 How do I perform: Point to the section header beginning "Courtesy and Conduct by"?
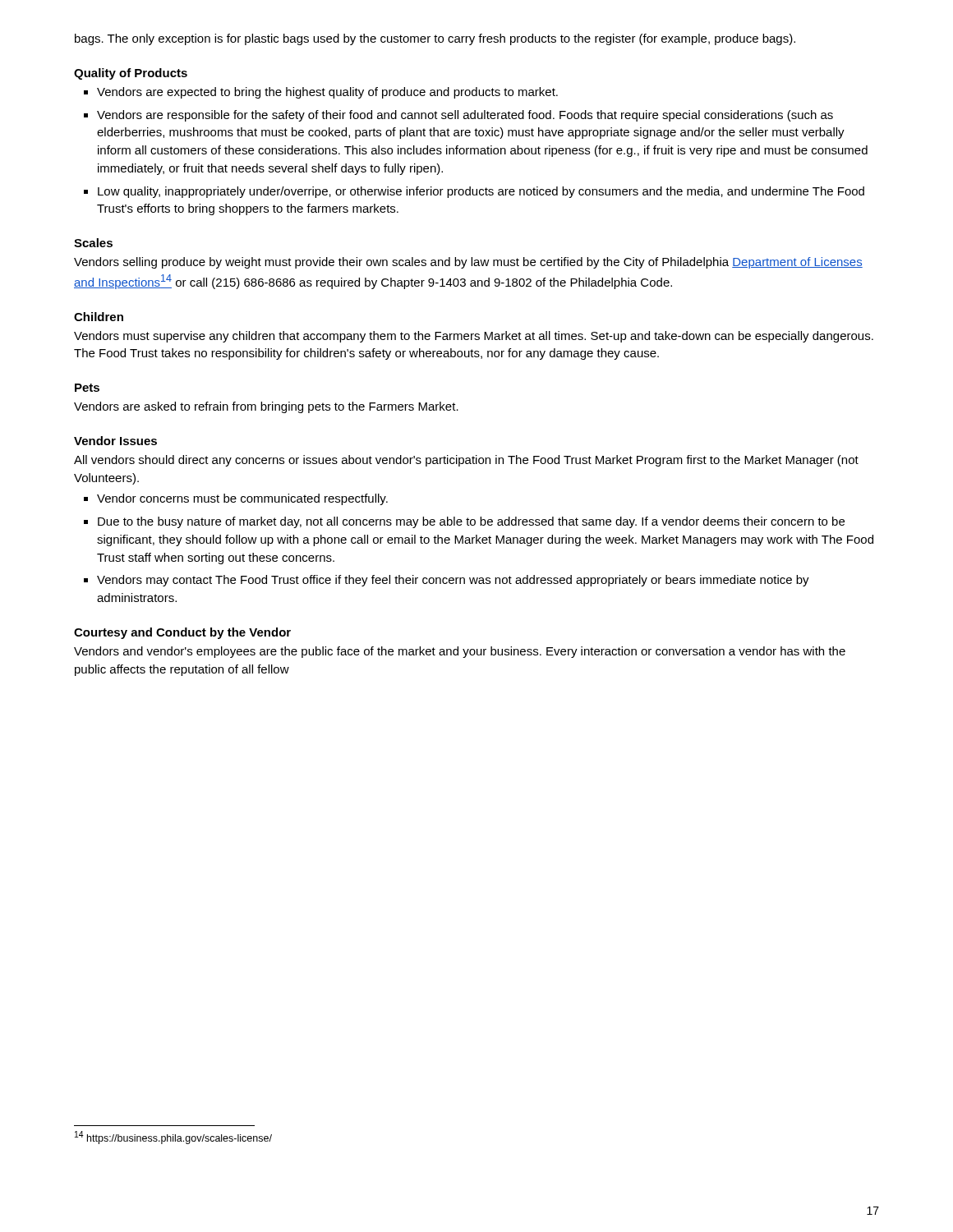(x=182, y=632)
